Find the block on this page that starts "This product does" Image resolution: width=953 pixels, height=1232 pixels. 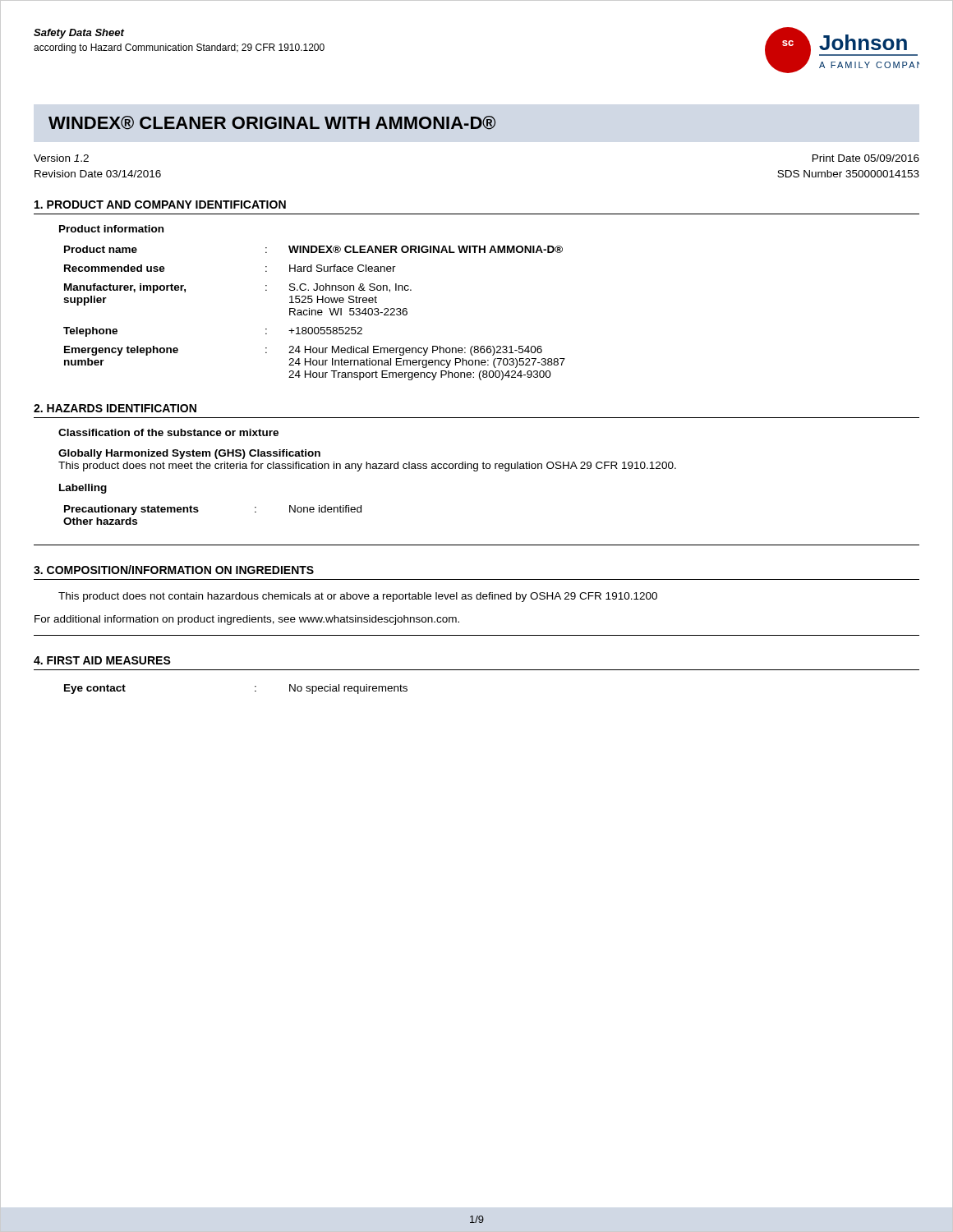(358, 596)
